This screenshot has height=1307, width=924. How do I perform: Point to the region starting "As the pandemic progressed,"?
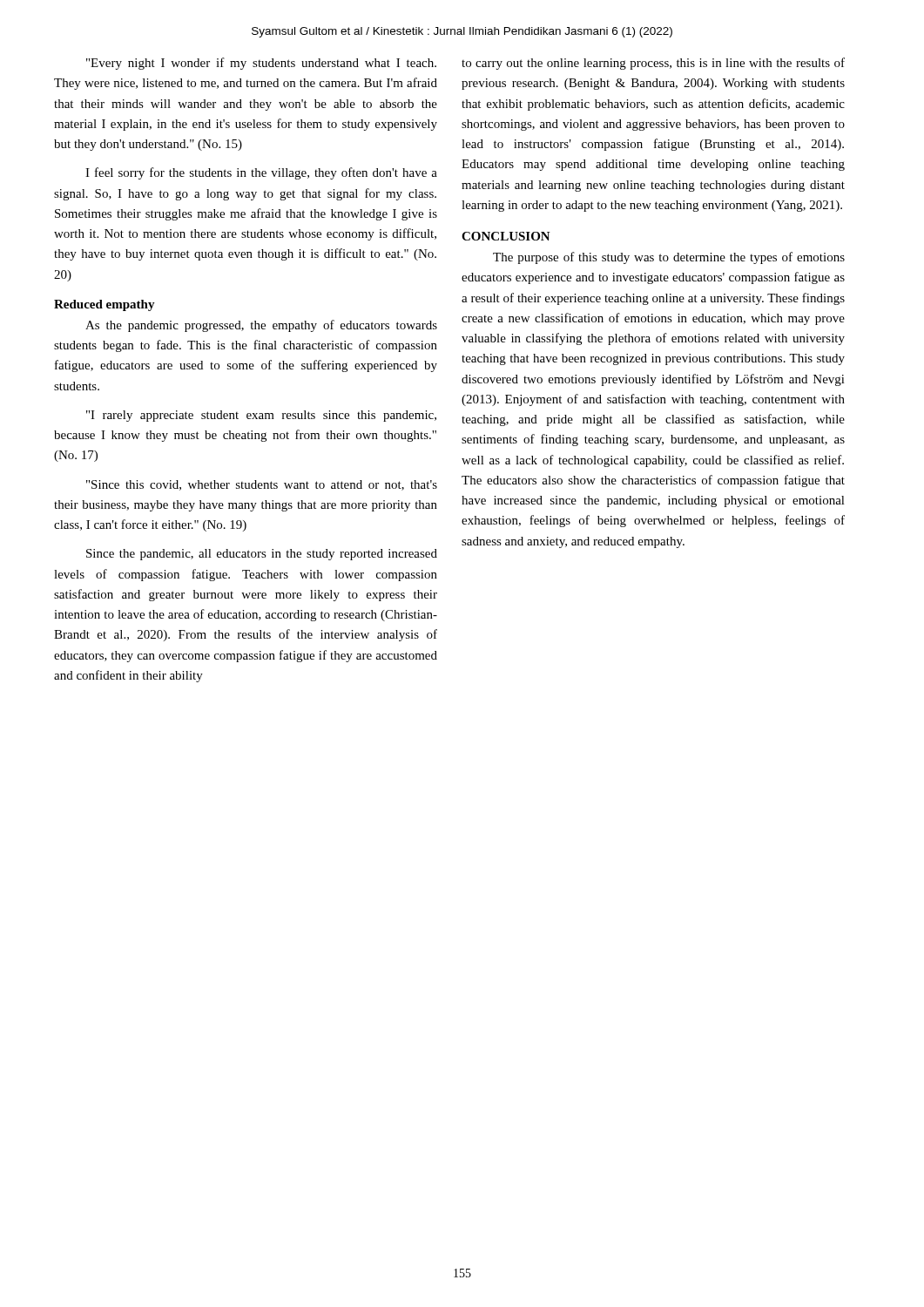tap(246, 356)
